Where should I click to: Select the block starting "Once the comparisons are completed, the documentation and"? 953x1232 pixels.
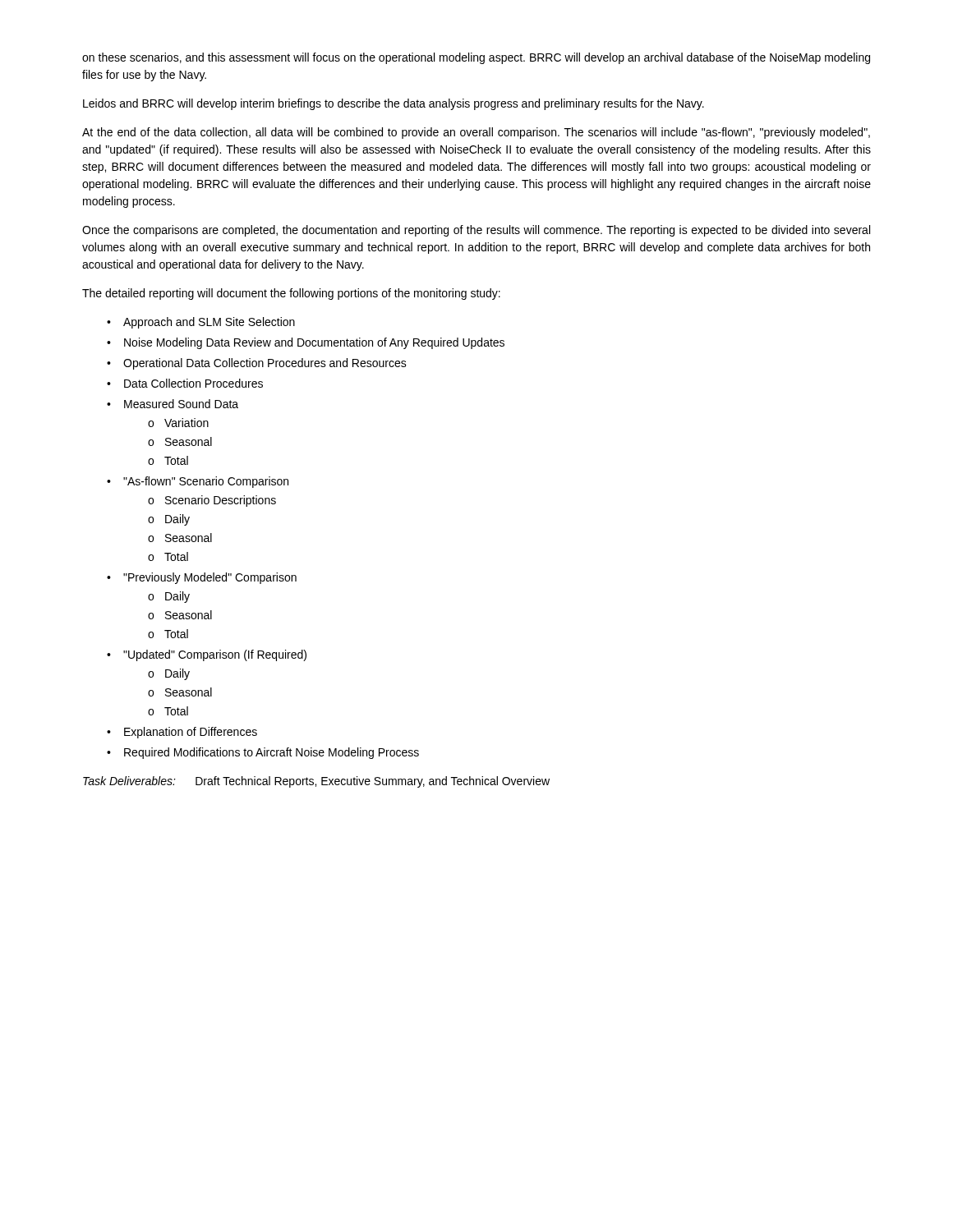[476, 247]
